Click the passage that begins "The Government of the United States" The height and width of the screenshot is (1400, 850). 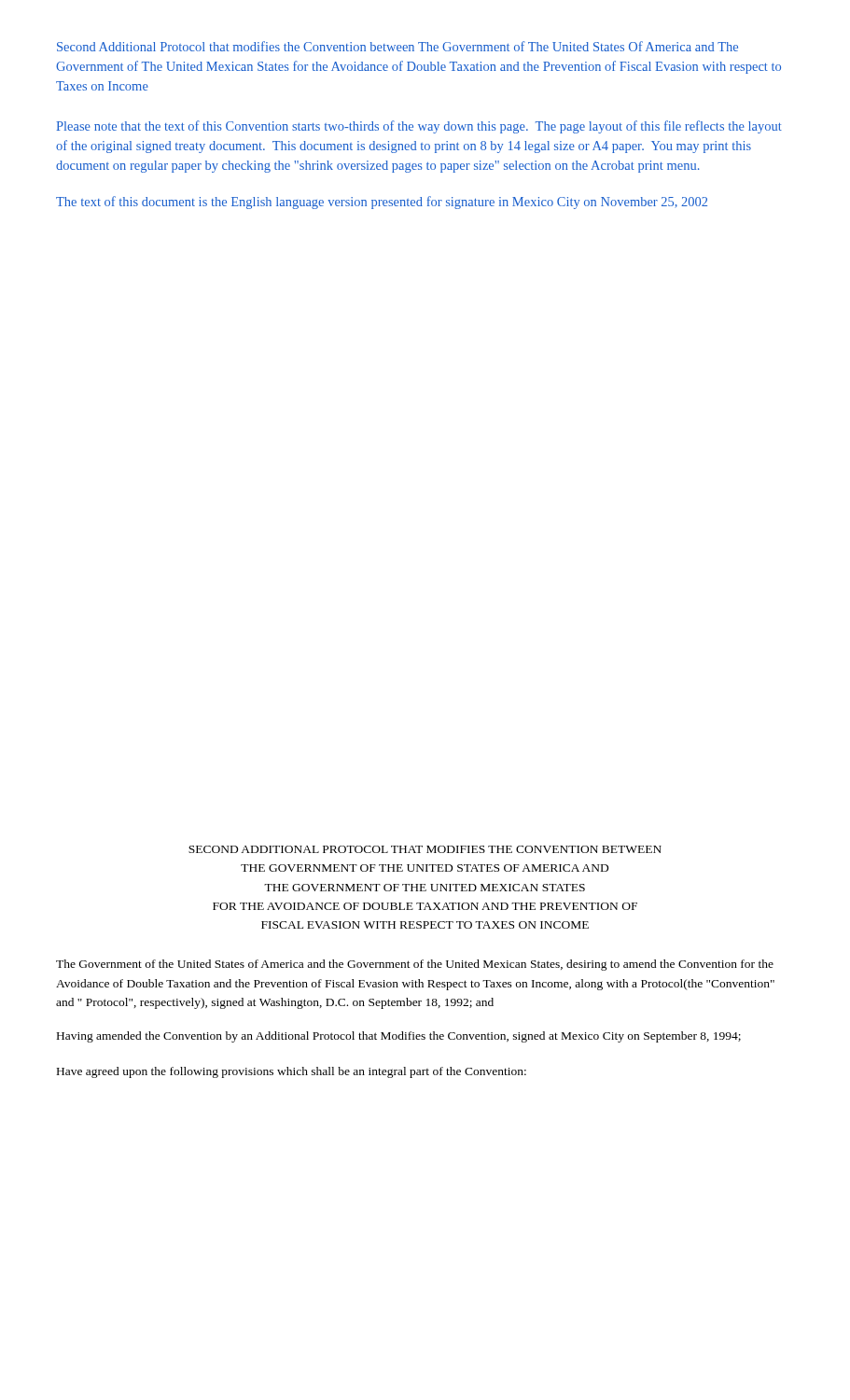[416, 983]
